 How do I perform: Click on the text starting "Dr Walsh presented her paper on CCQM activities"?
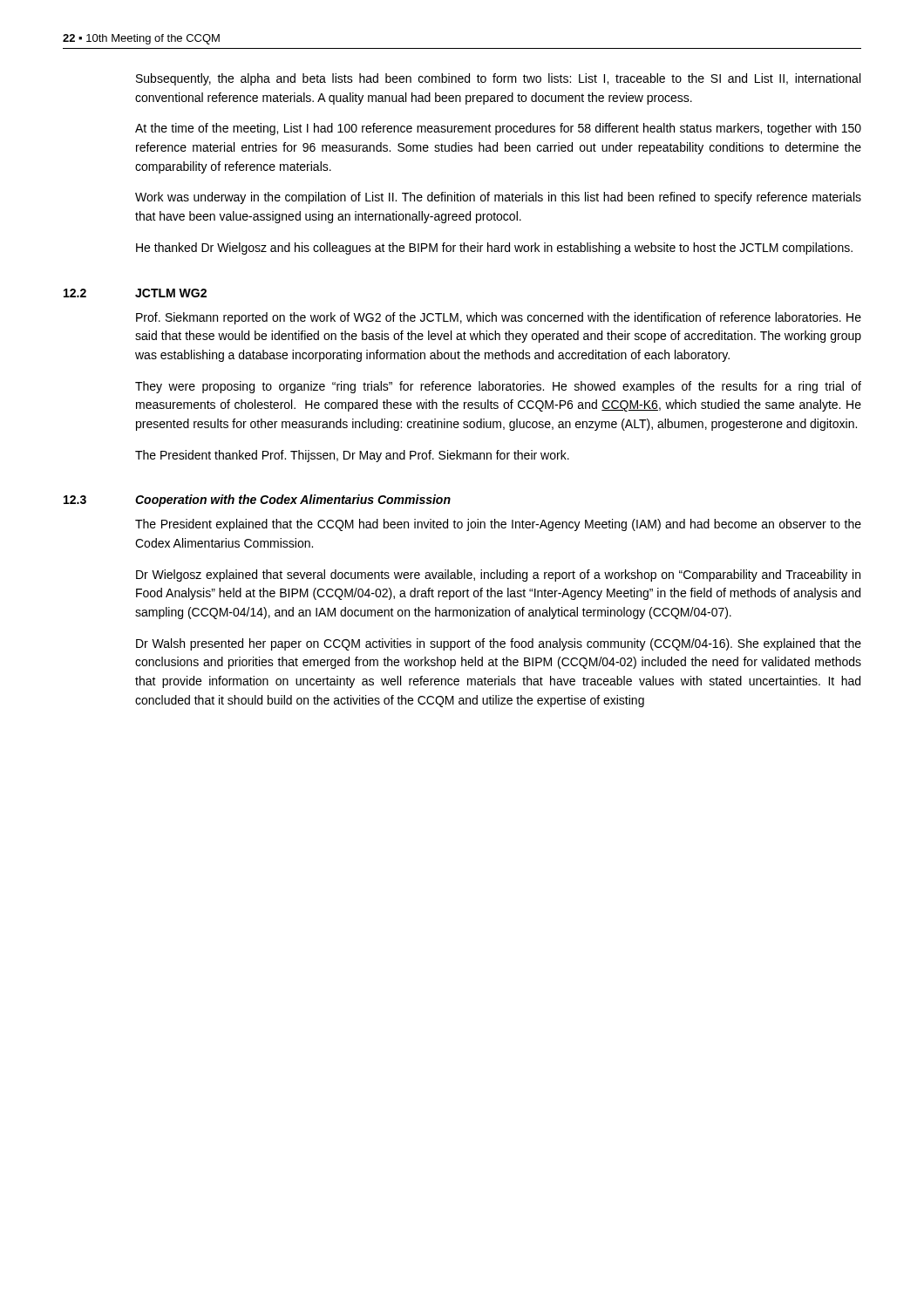pyautogui.click(x=498, y=672)
